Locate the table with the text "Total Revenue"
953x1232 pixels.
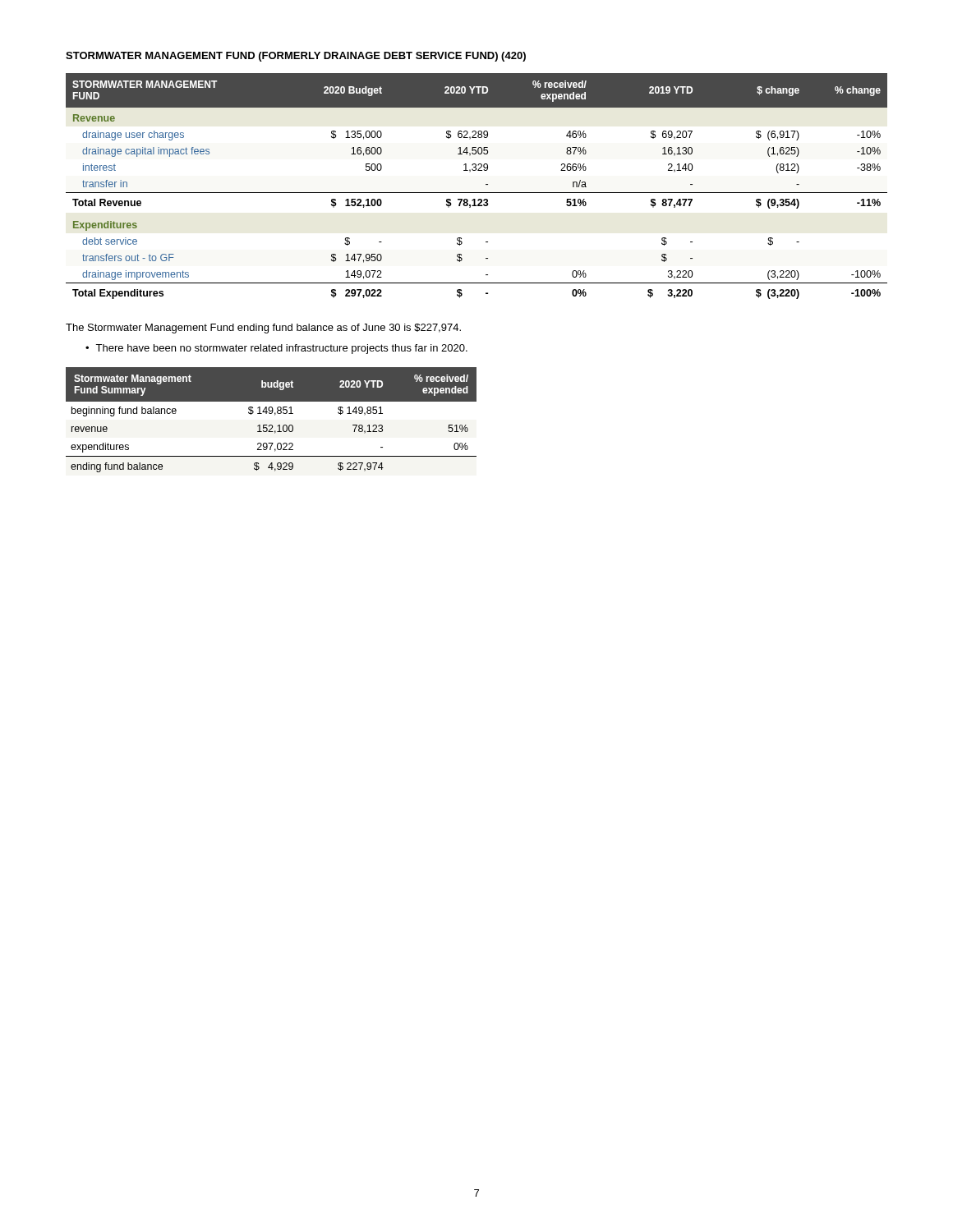(x=476, y=188)
